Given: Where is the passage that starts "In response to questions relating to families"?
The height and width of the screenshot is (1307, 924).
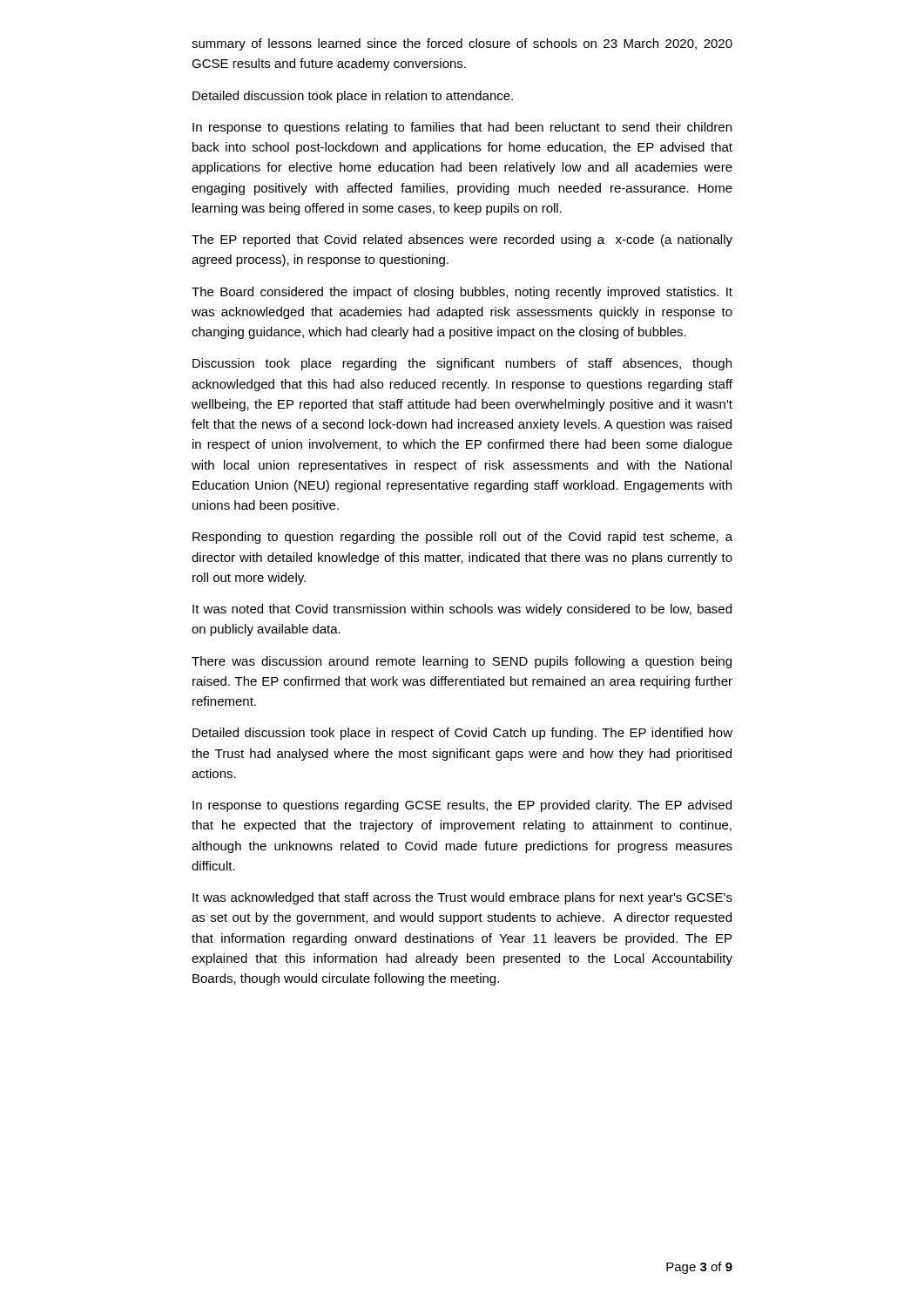Looking at the screenshot, I should tap(462, 167).
